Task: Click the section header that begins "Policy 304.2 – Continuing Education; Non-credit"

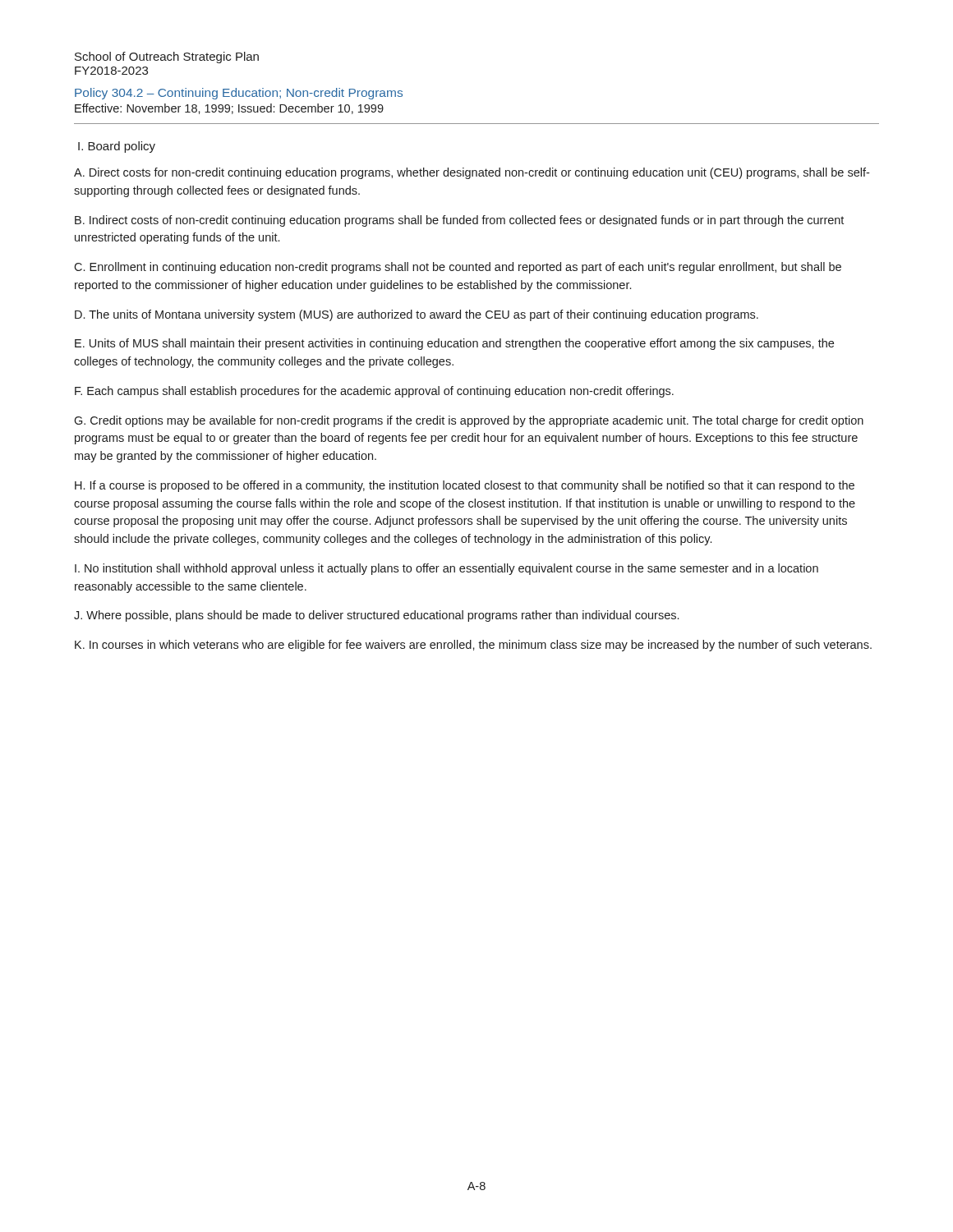Action: [239, 94]
